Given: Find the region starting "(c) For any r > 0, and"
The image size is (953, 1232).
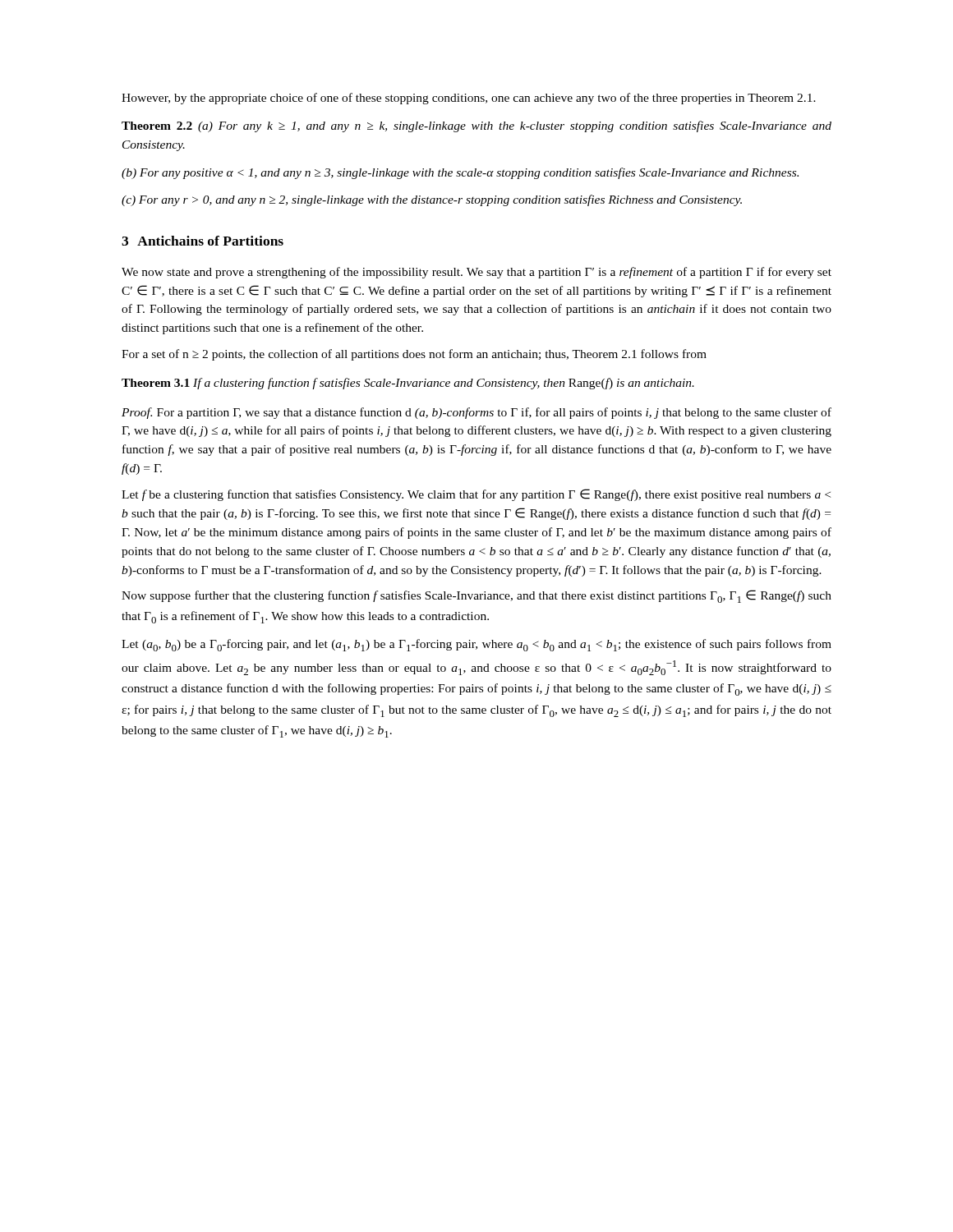Looking at the screenshot, I should click(x=476, y=200).
